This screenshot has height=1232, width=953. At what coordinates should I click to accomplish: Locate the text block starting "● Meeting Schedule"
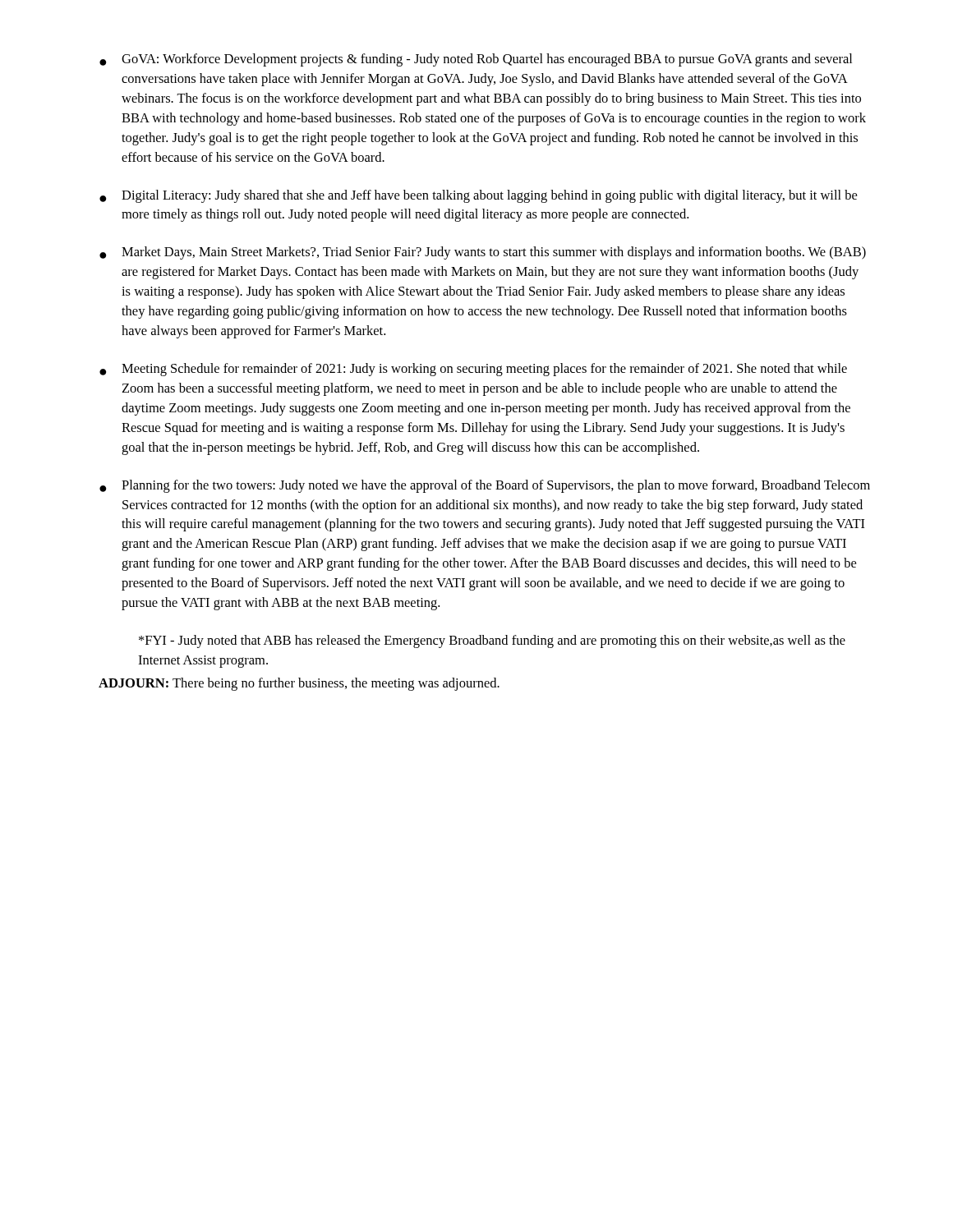(485, 408)
